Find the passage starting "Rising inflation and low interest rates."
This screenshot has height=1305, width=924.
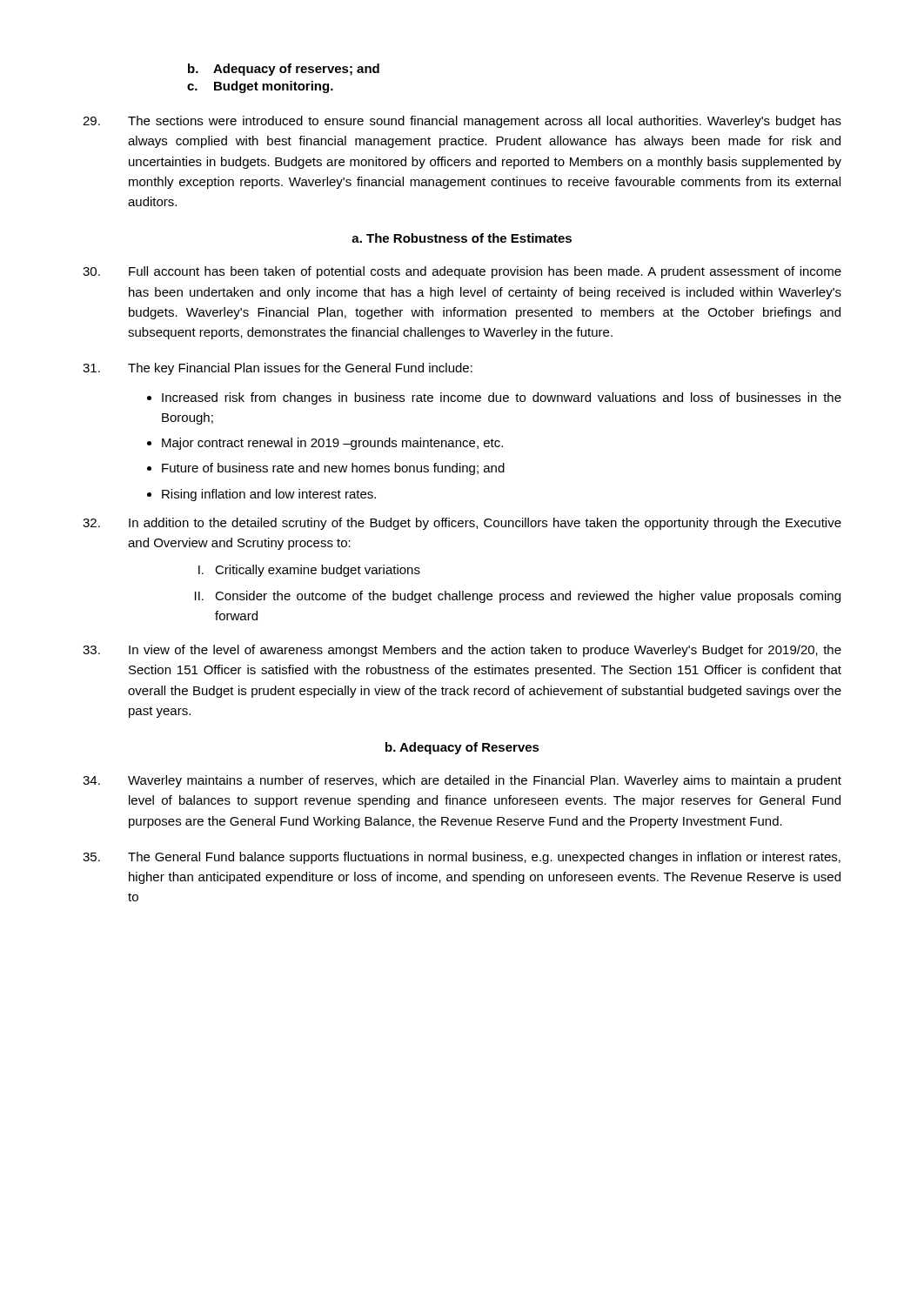click(269, 493)
